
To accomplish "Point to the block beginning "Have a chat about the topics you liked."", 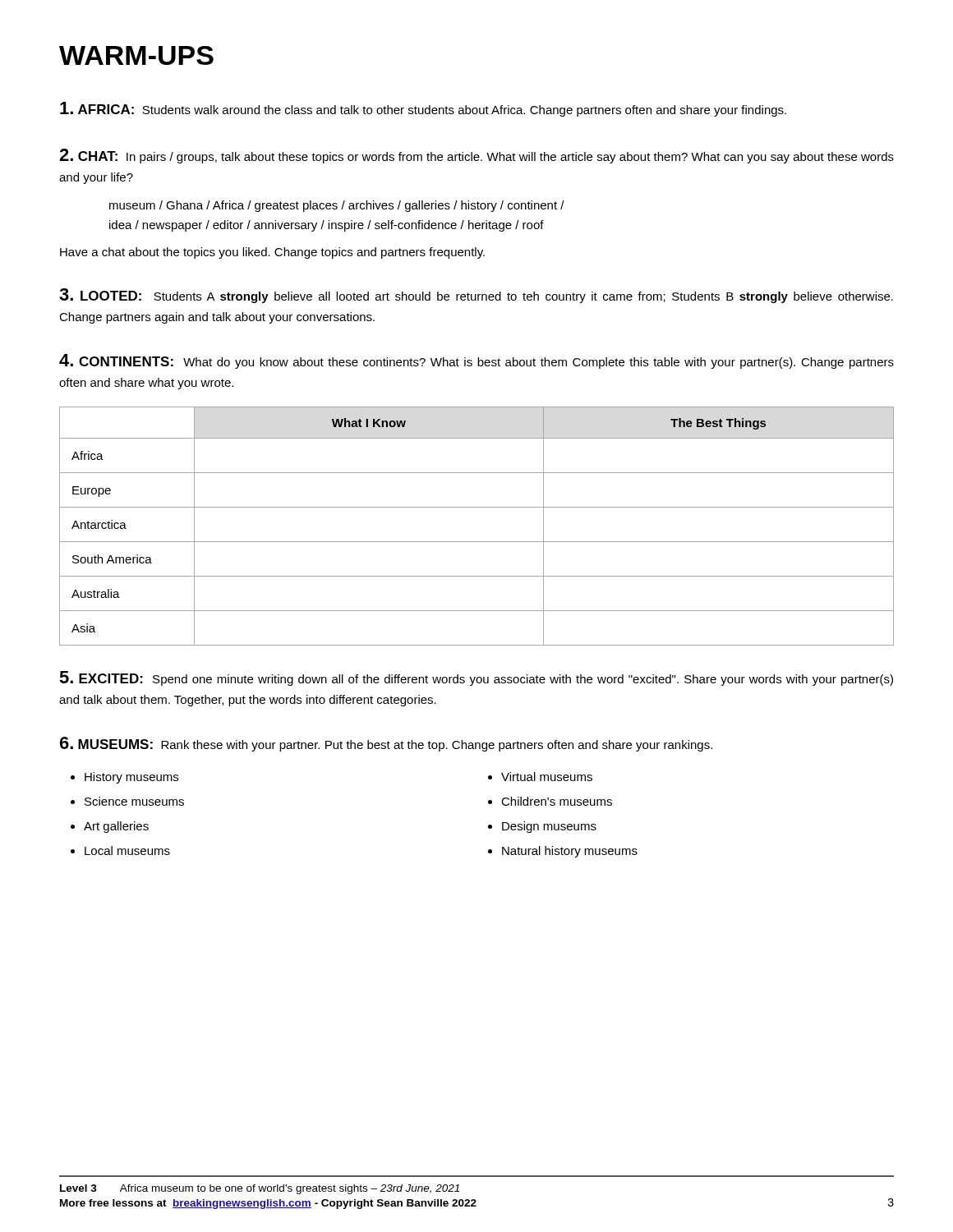I will click(476, 252).
